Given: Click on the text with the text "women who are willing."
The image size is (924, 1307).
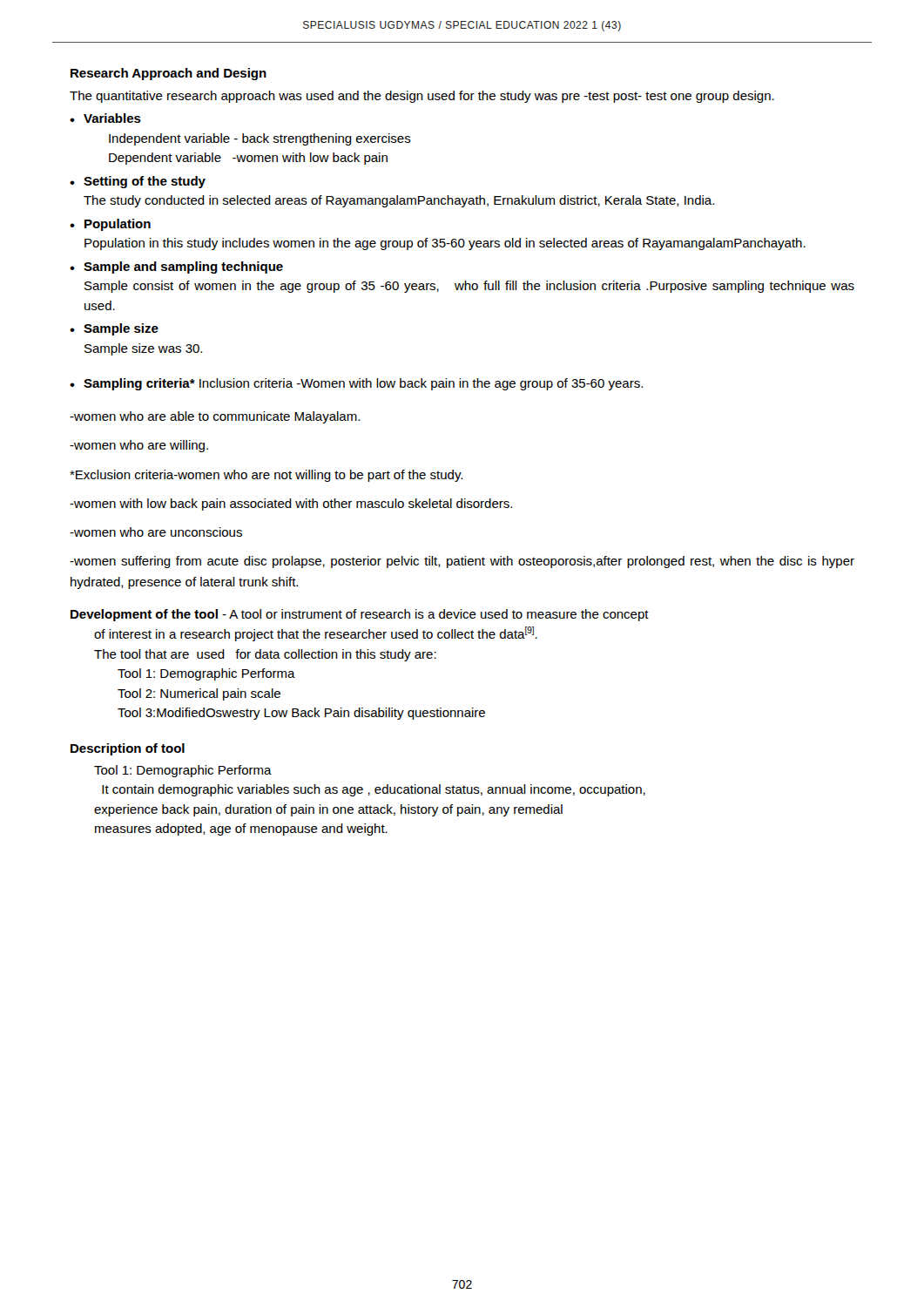Looking at the screenshot, I should click(139, 445).
